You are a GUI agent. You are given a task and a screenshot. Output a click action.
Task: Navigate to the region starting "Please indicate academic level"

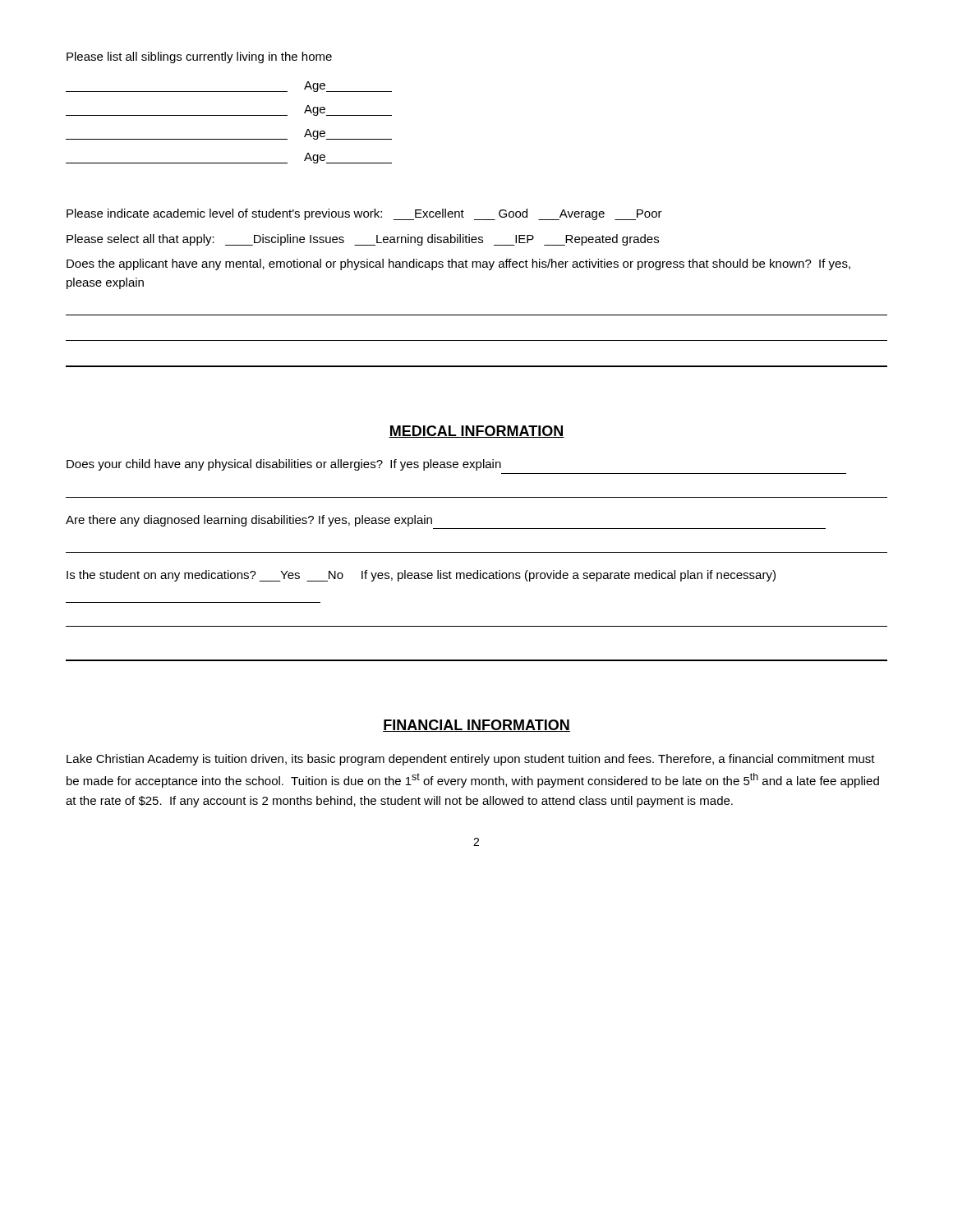click(x=364, y=213)
